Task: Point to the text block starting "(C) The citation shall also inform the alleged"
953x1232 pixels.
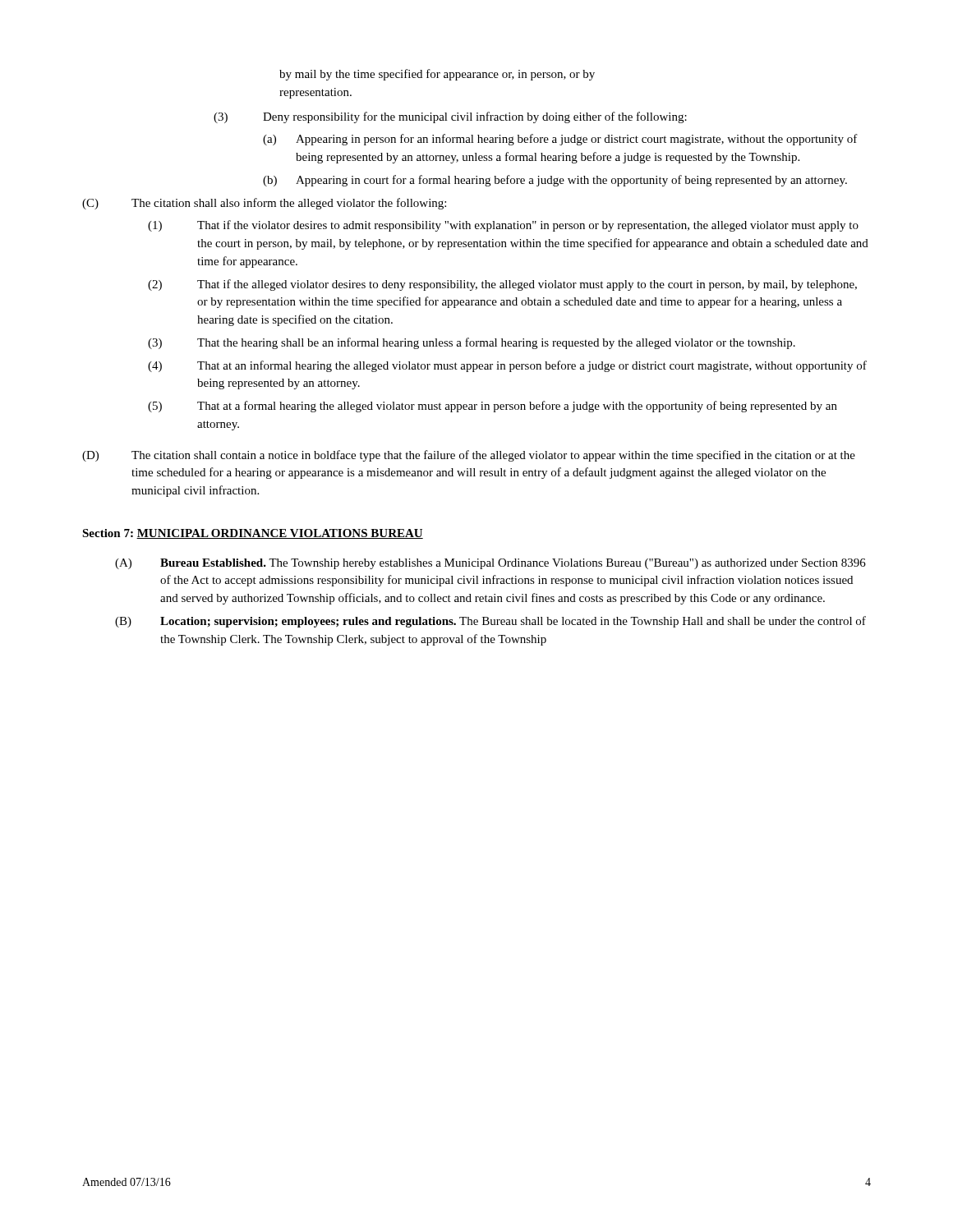Action: point(476,316)
